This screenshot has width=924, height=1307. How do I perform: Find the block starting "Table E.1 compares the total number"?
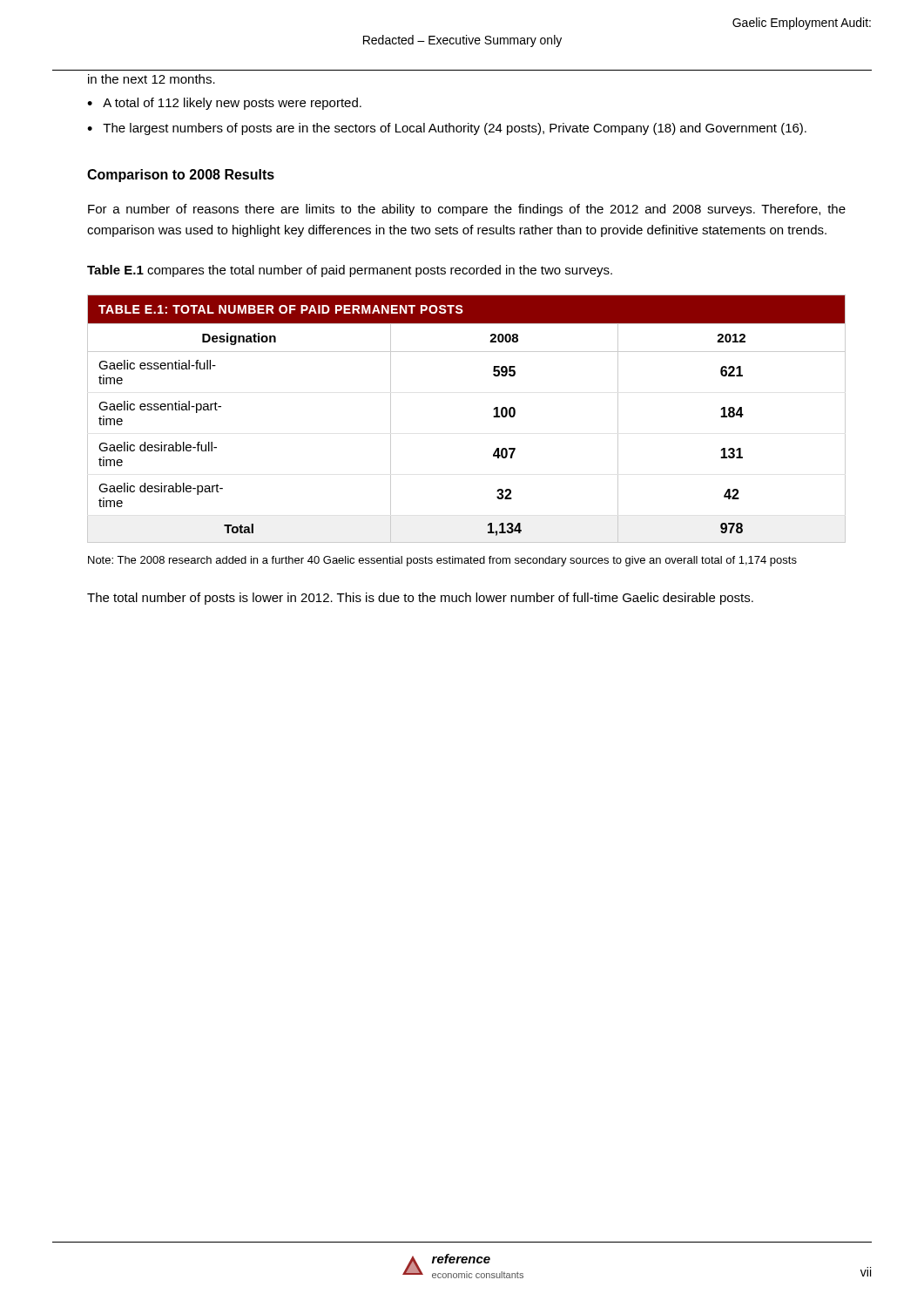pos(350,269)
